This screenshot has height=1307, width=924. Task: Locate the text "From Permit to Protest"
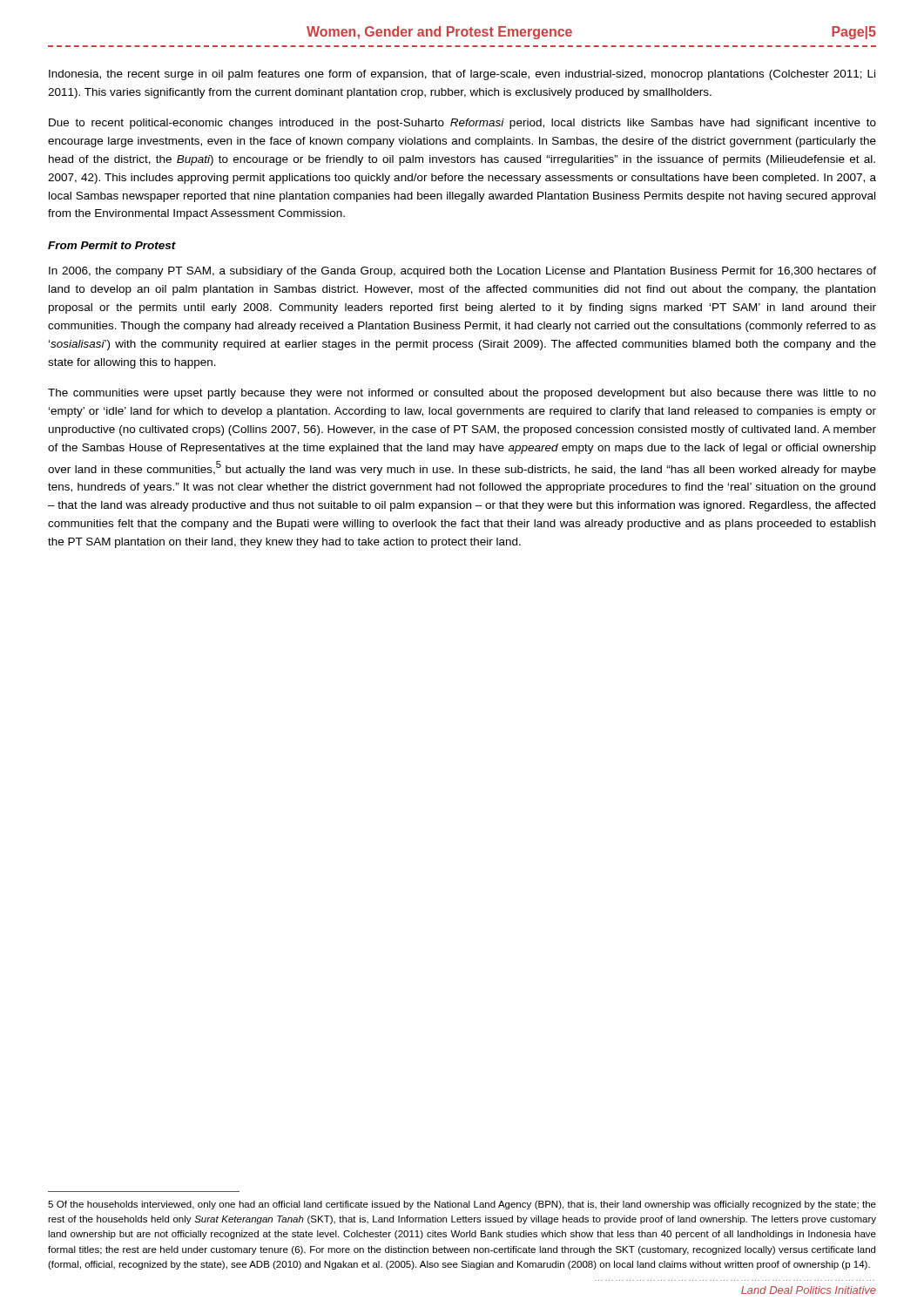[112, 246]
